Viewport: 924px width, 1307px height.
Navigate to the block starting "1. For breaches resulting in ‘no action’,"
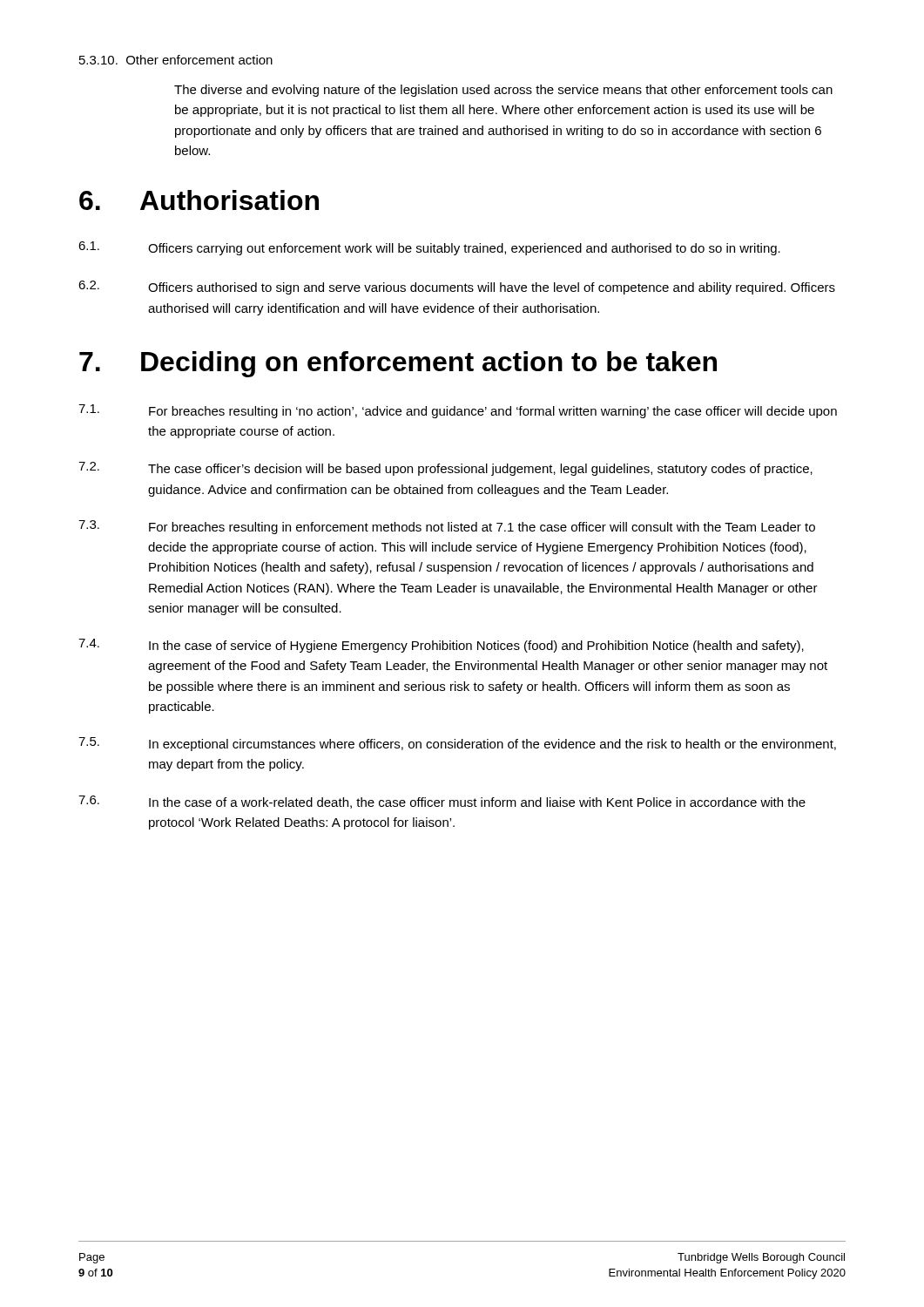(x=462, y=421)
